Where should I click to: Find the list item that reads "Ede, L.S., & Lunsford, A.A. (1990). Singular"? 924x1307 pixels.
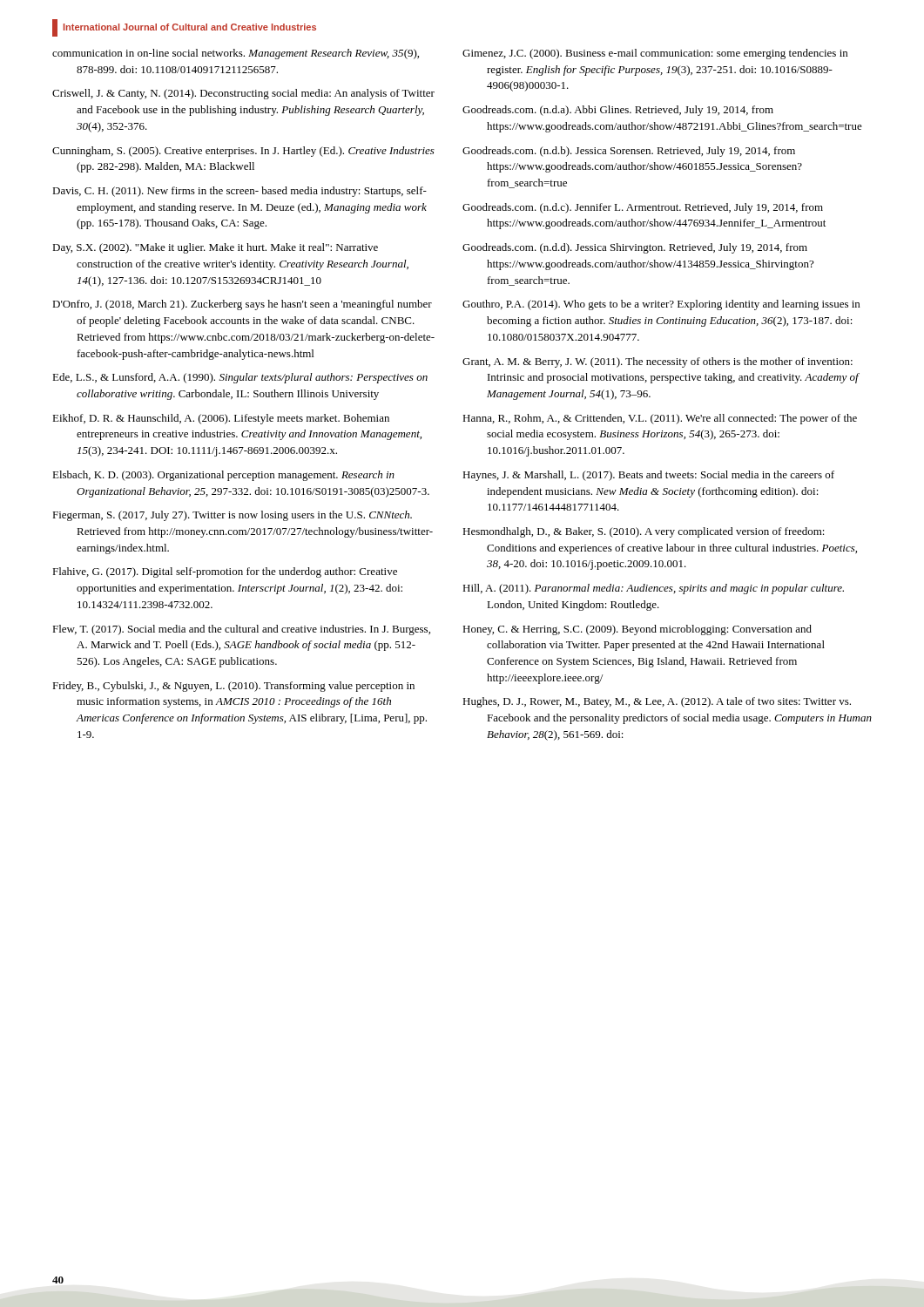tap(240, 385)
